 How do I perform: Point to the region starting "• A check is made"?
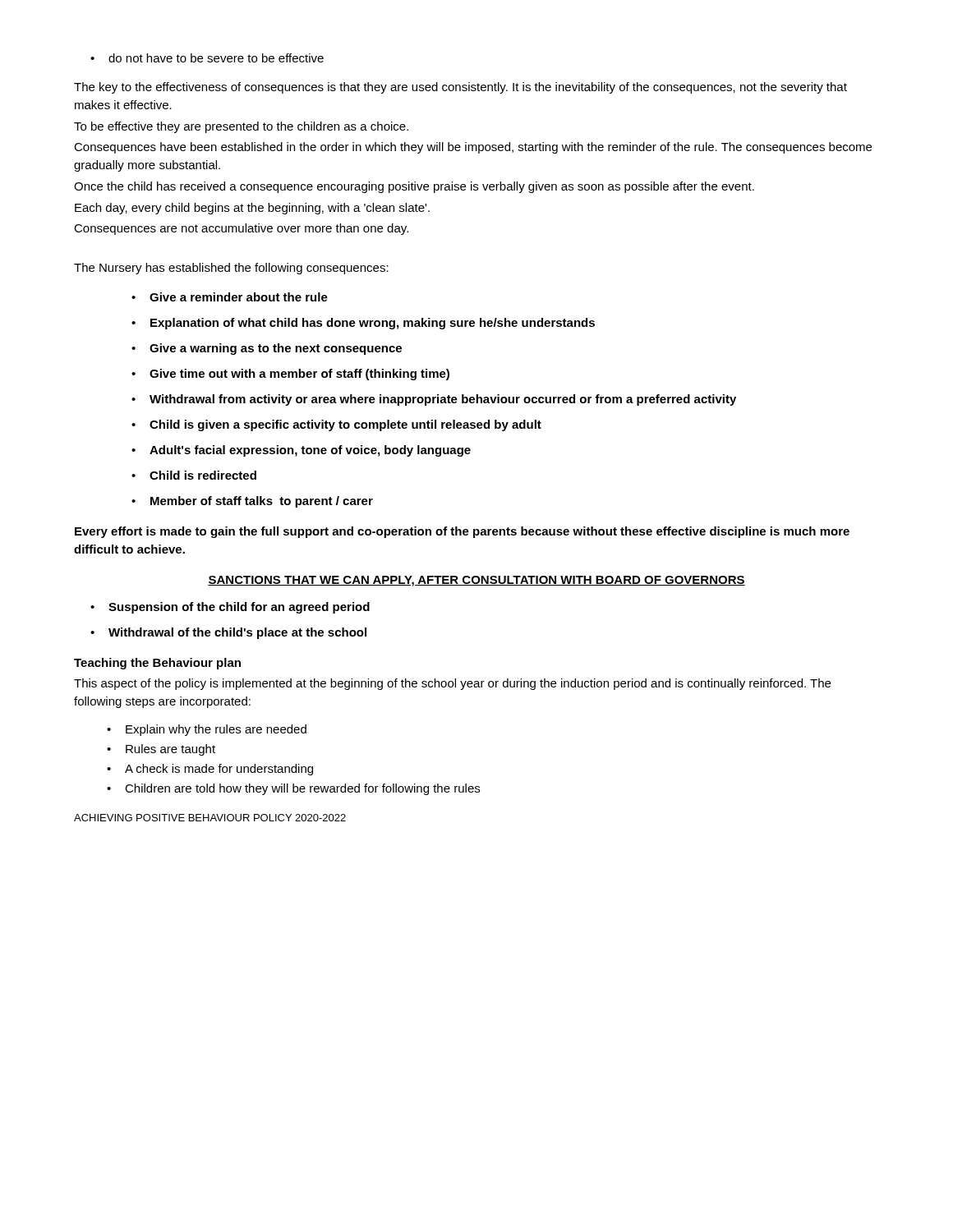210,770
